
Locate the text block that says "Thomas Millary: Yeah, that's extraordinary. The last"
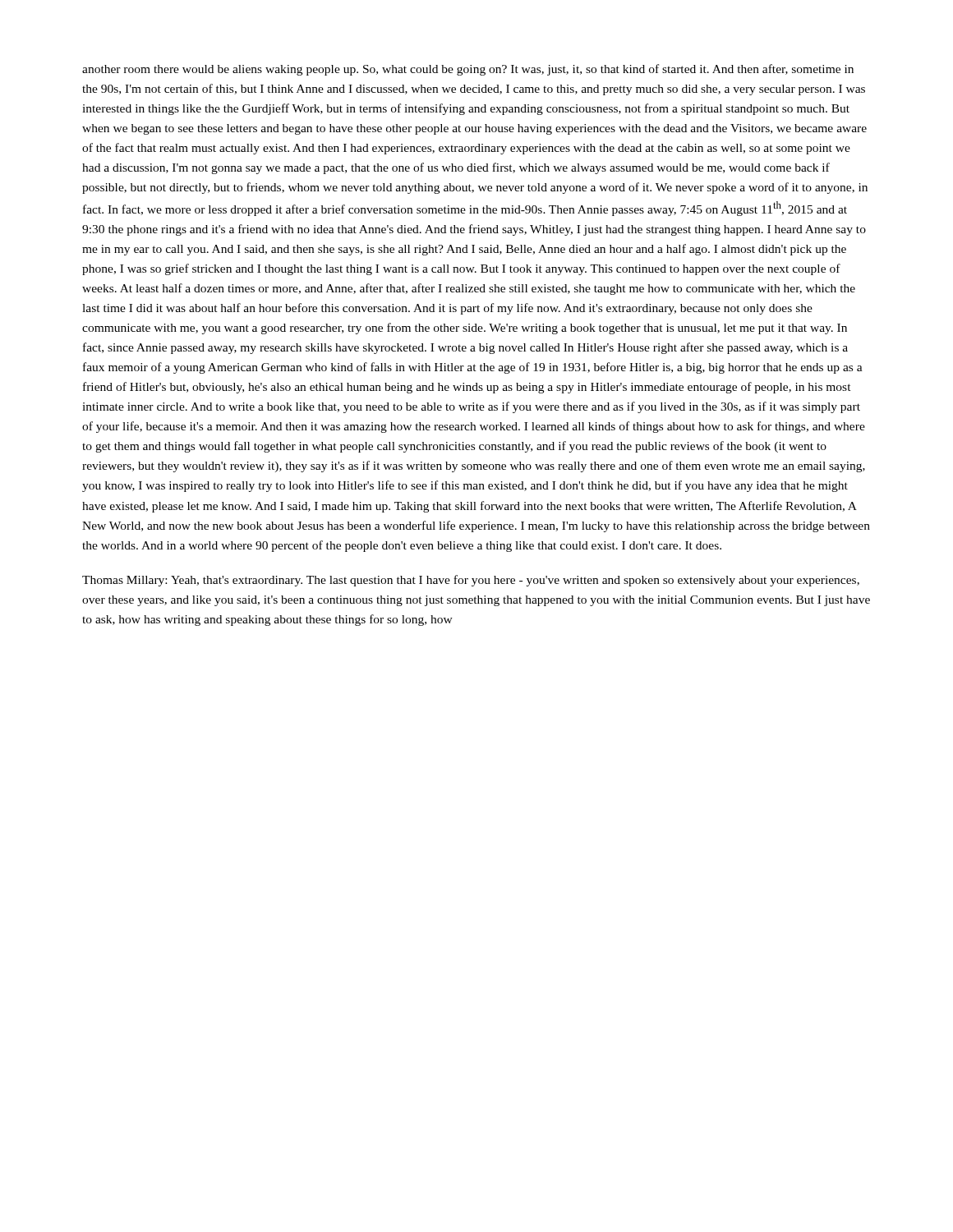tap(476, 599)
